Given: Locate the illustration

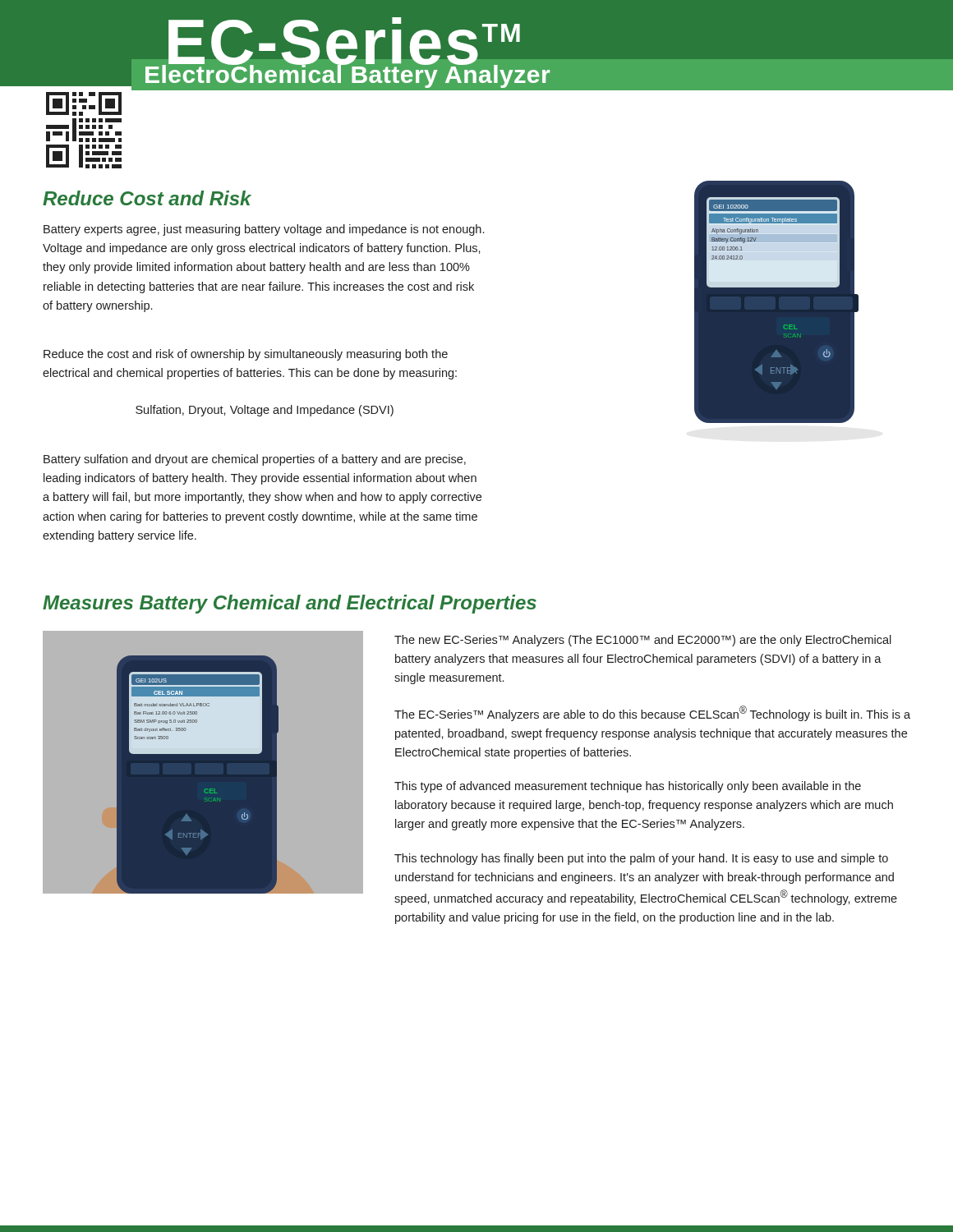Looking at the screenshot, I should coord(84,130).
